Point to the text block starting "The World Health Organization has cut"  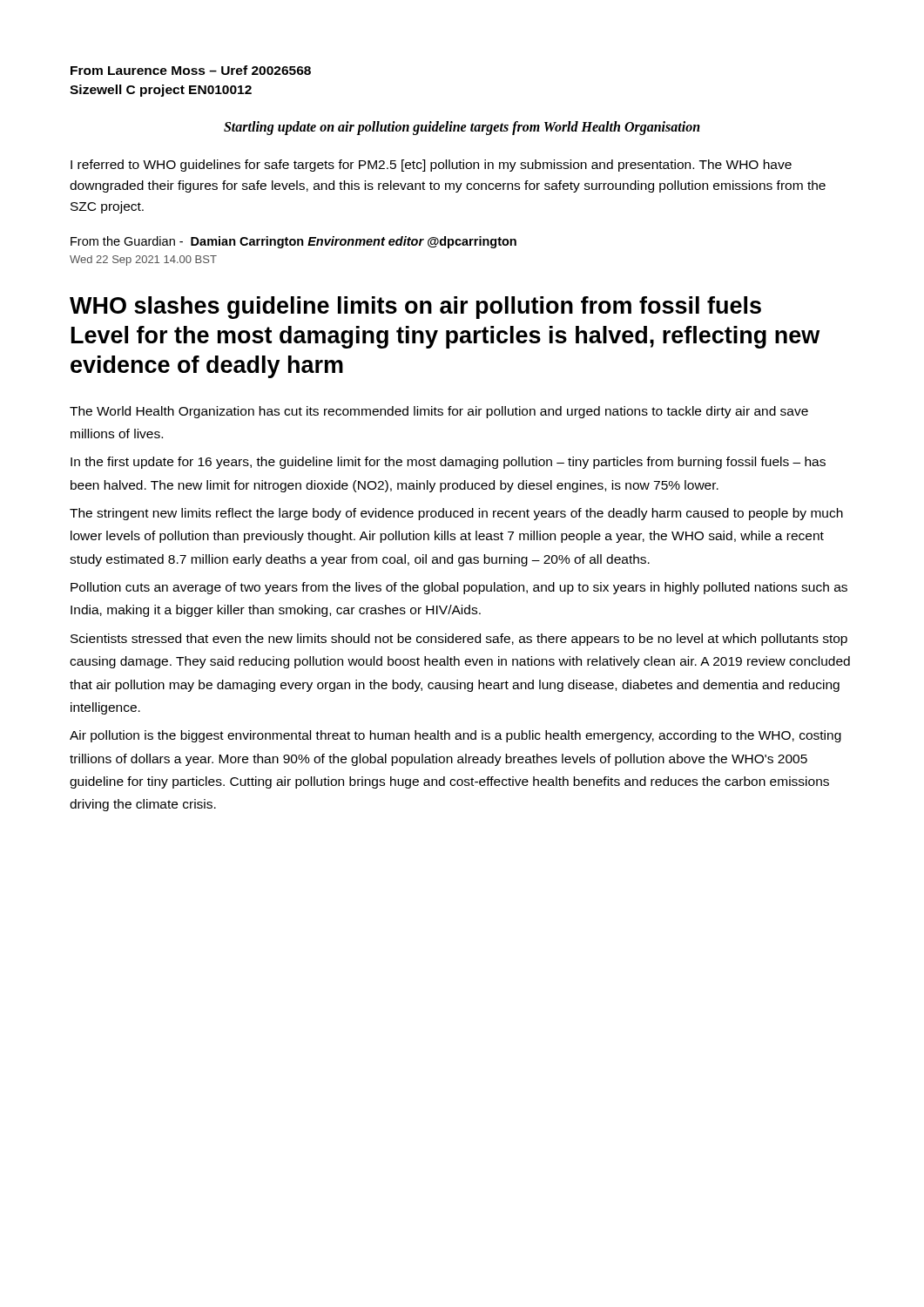[439, 422]
